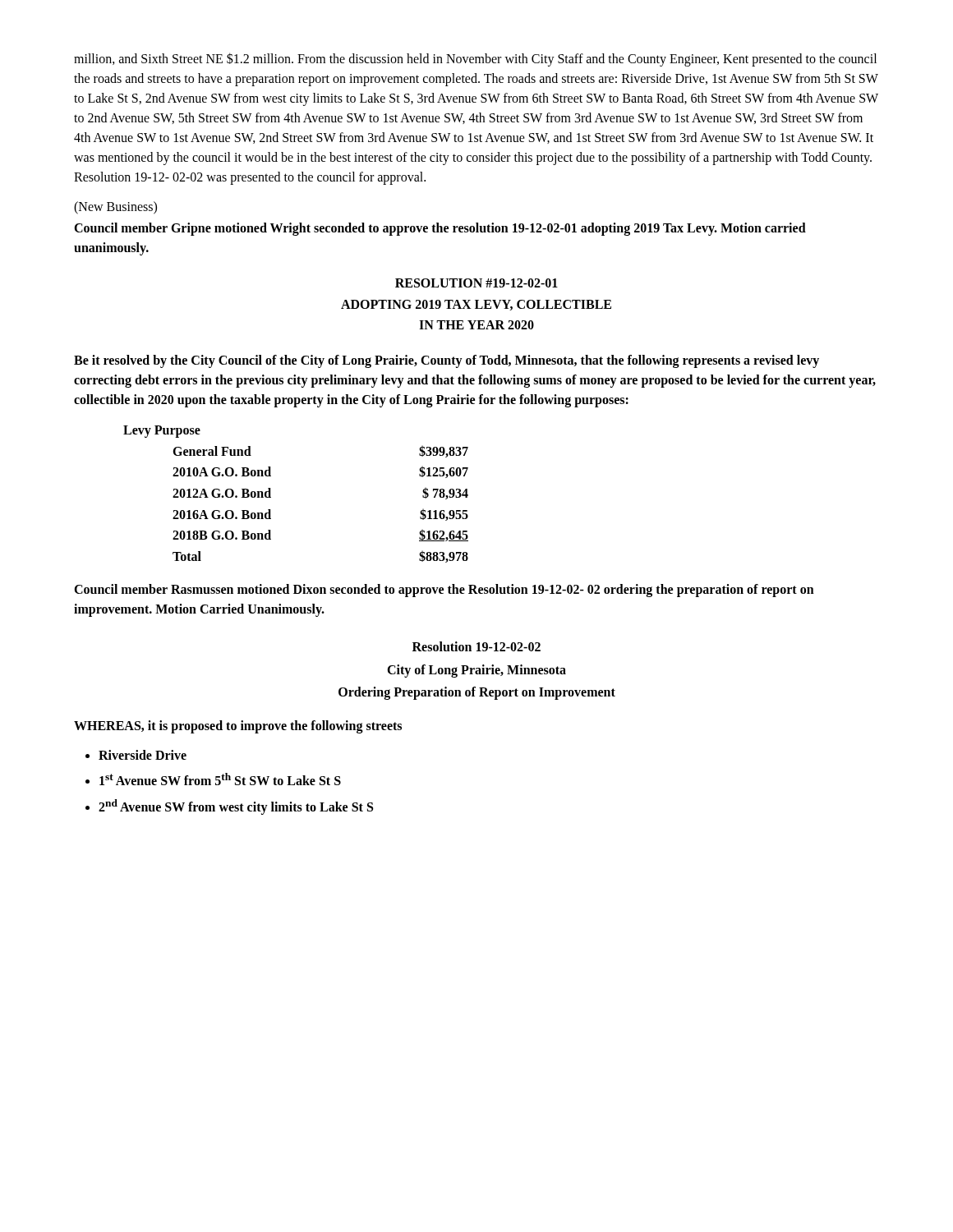The image size is (953, 1232).
Task: Find the block starting "(New Business)"
Action: 116,207
